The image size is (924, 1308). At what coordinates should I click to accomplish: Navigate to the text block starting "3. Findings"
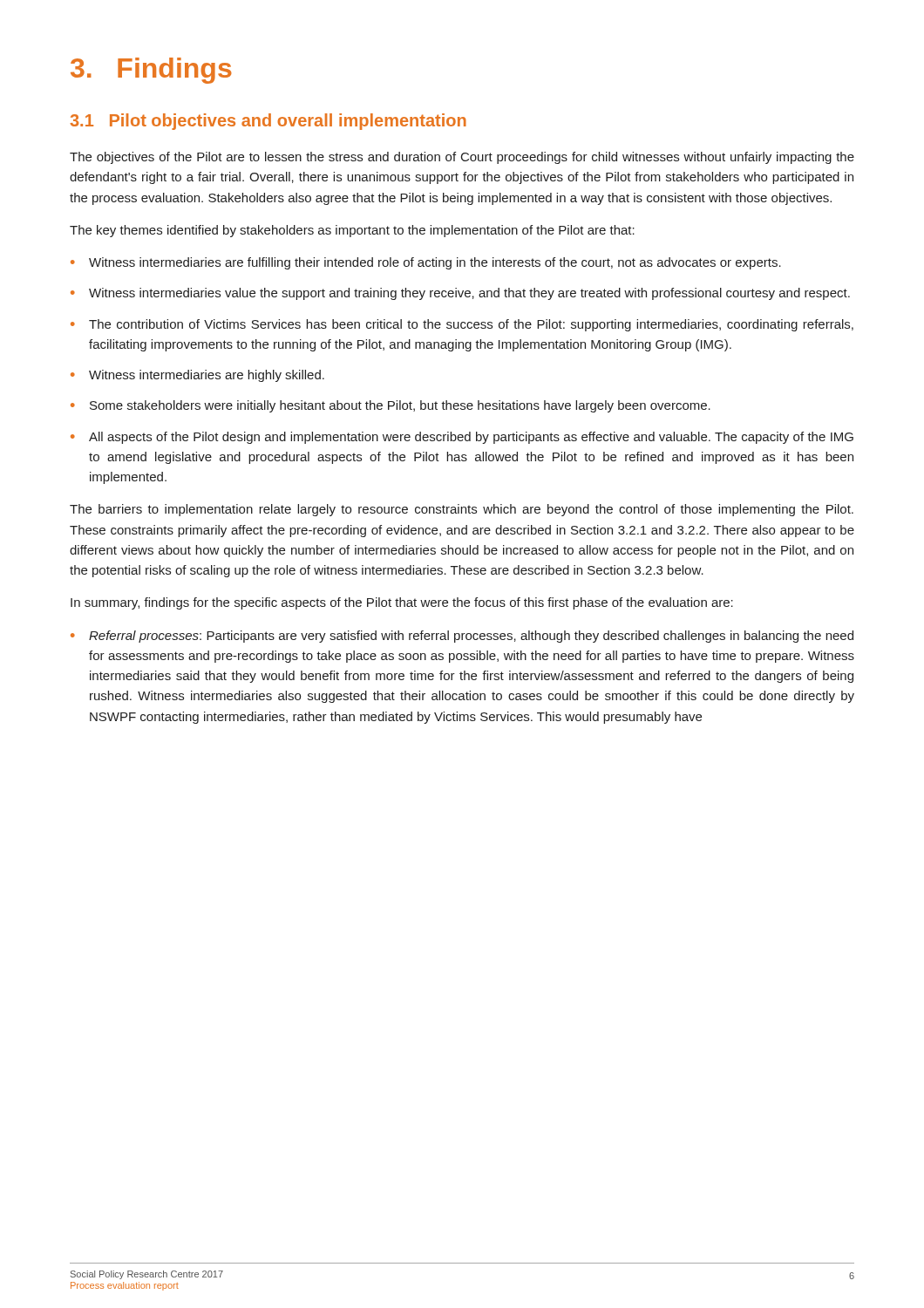151,71
